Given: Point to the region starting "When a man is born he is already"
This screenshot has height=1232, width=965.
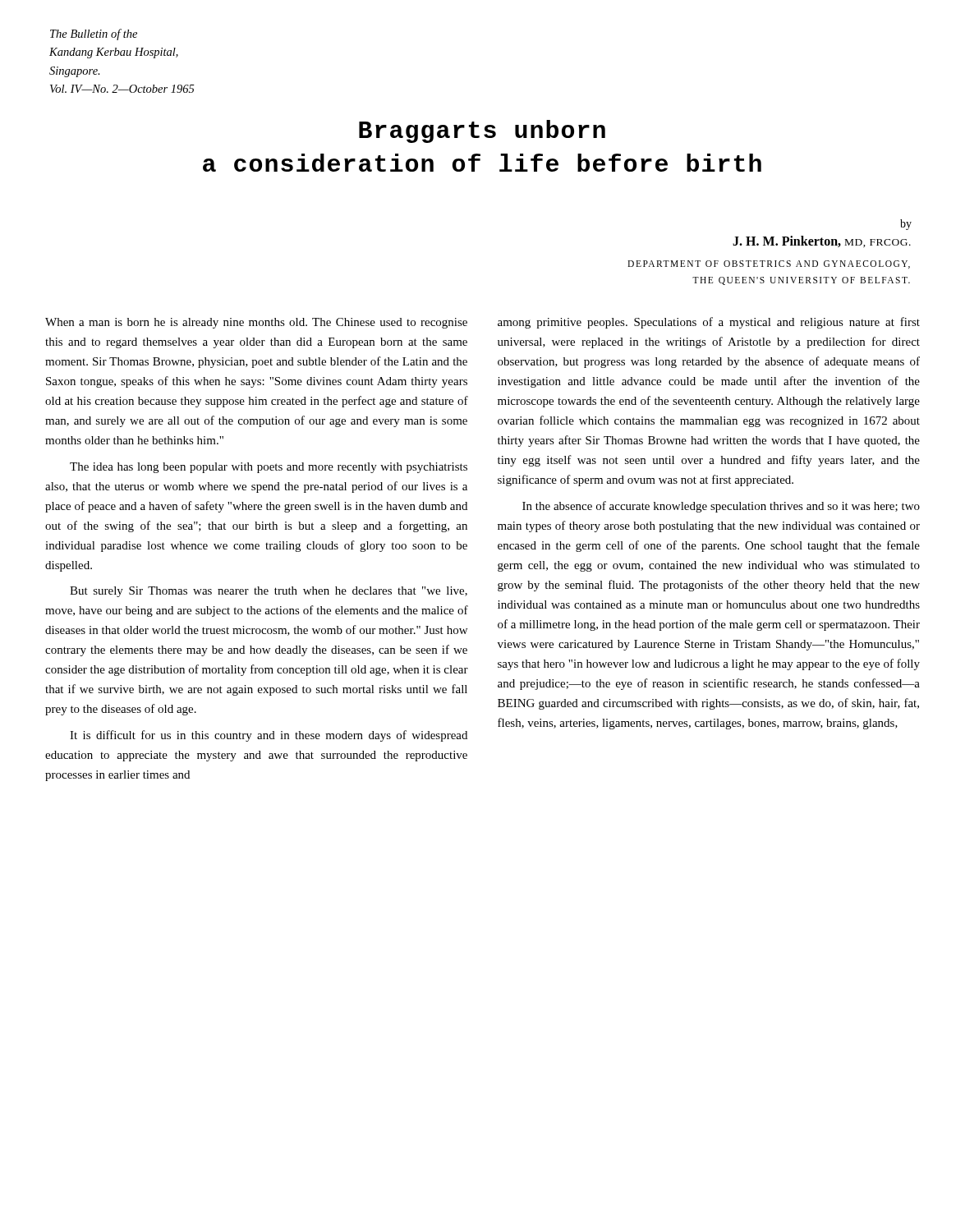Looking at the screenshot, I should (x=256, y=548).
